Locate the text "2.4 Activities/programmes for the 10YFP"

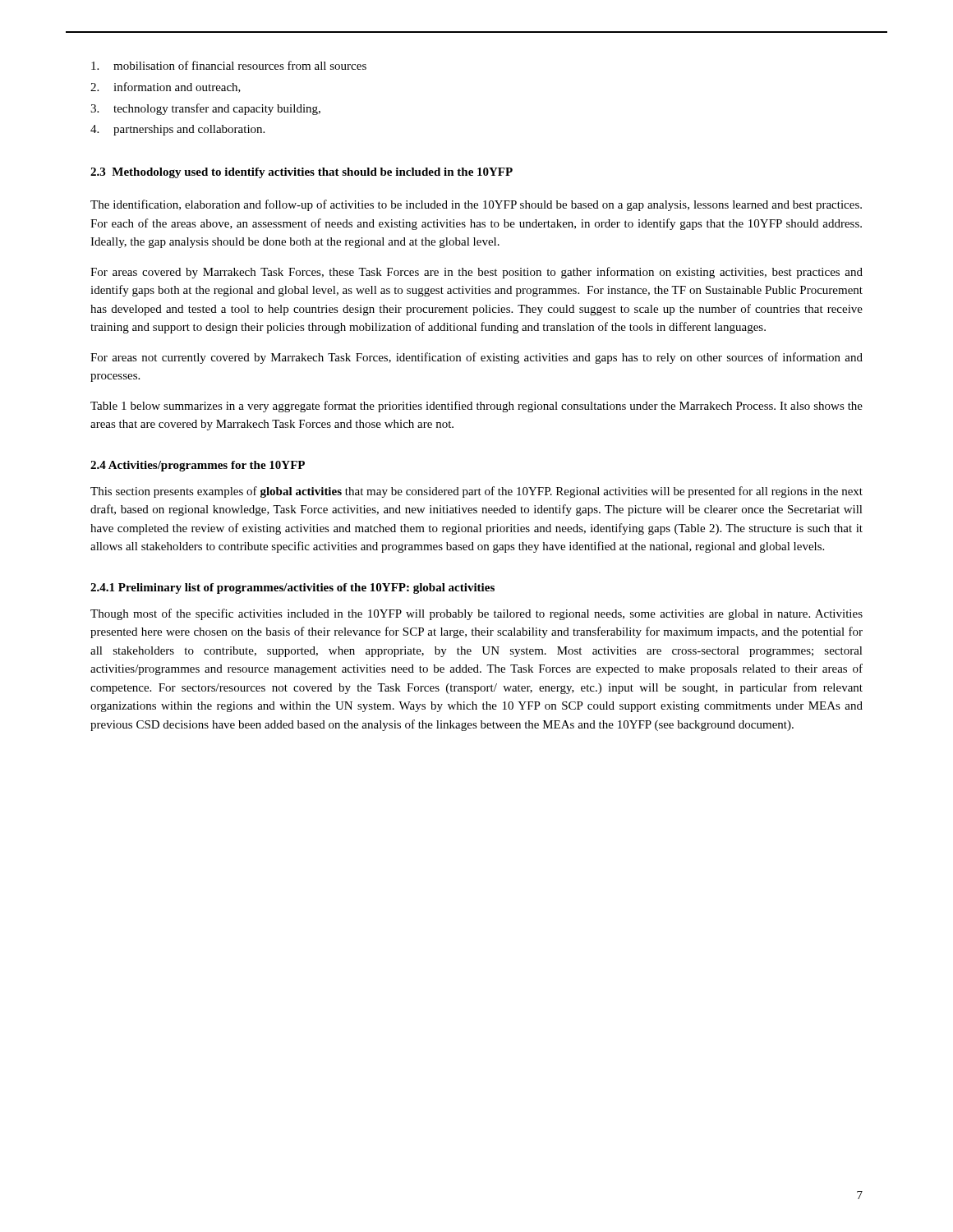click(x=198, y=464)
